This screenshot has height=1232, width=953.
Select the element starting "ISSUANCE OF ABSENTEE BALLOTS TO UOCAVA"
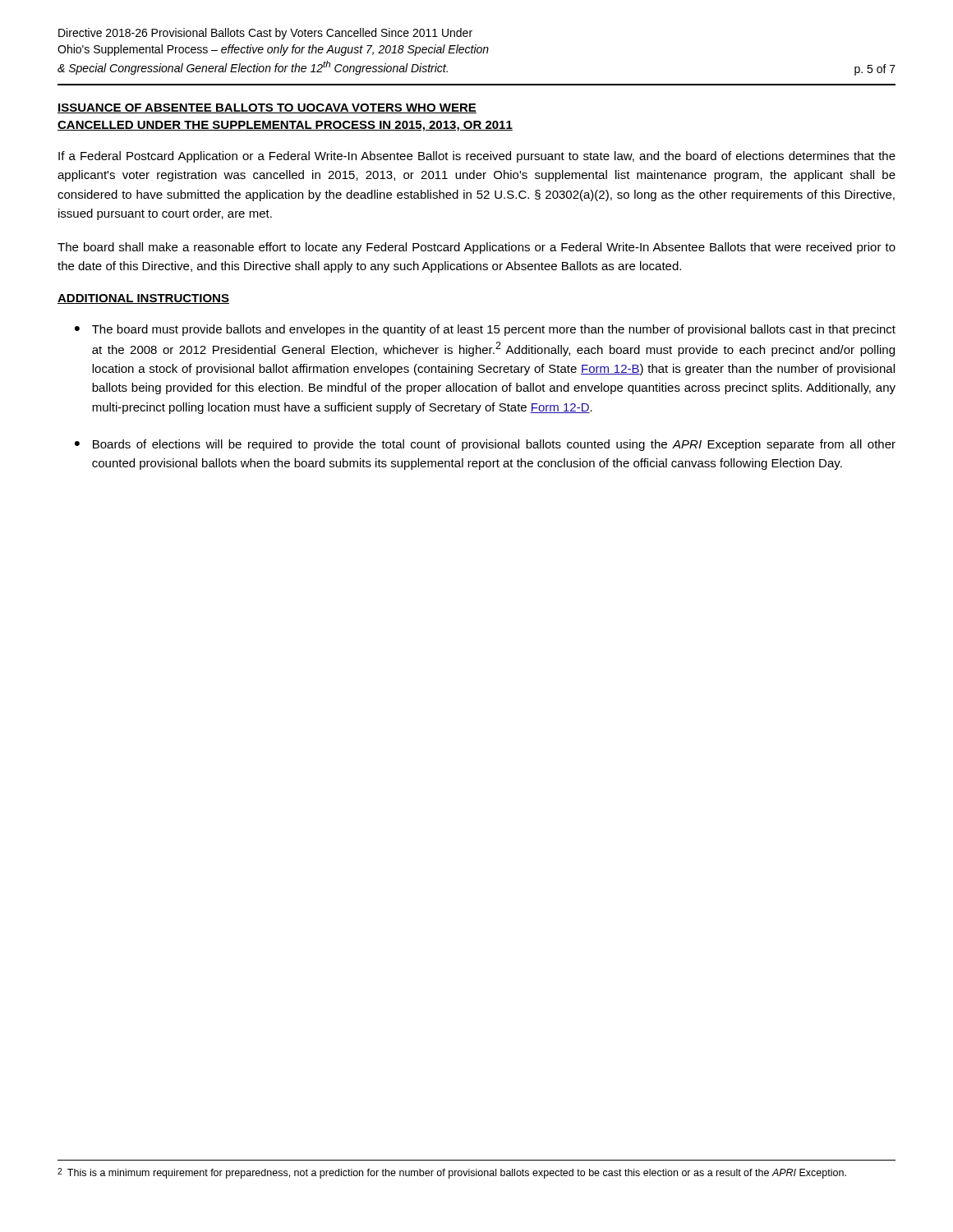285,116
